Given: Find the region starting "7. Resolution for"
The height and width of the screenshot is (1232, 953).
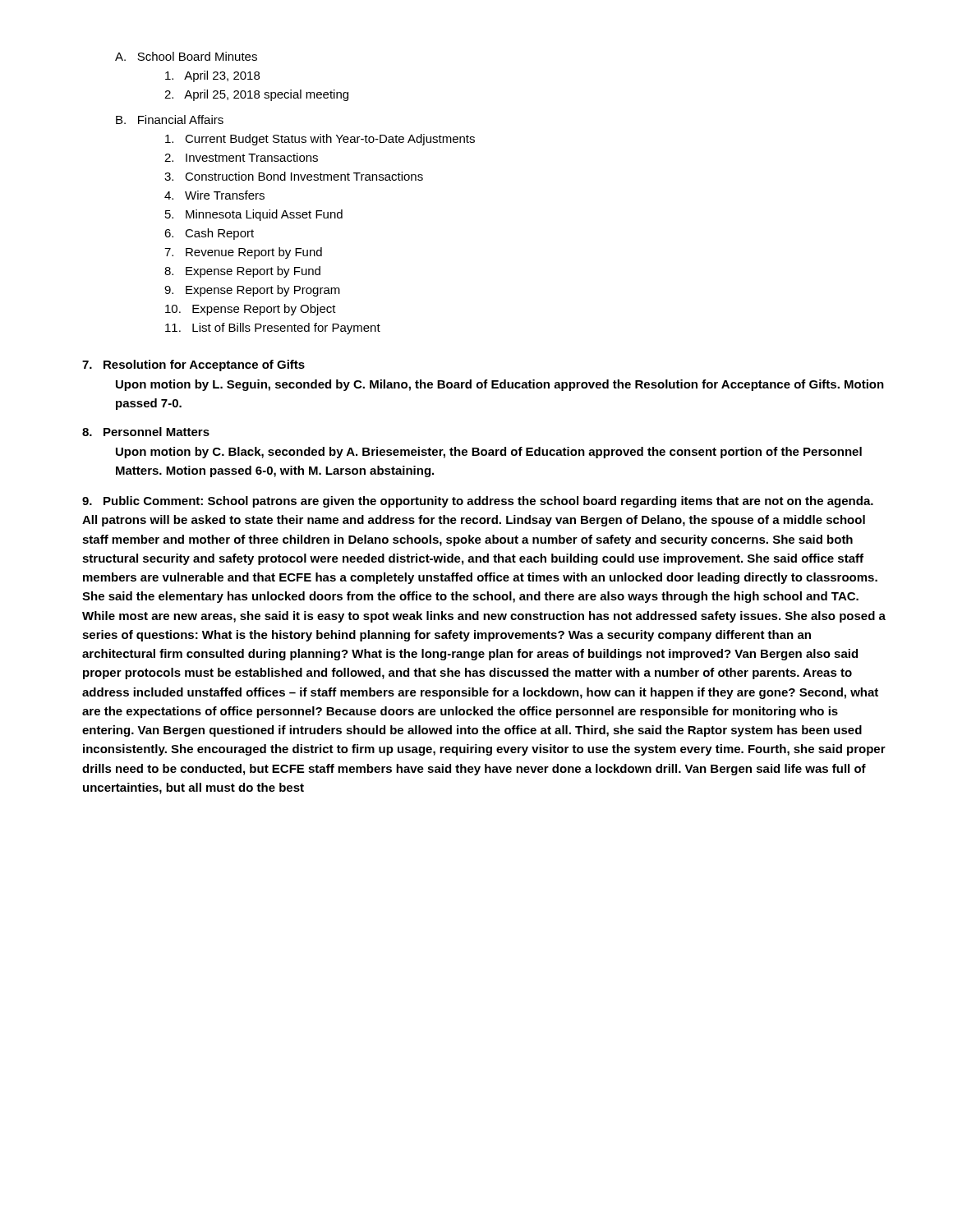Looking at the screenshot, I should pyautogui.click(x=194, y=364).
